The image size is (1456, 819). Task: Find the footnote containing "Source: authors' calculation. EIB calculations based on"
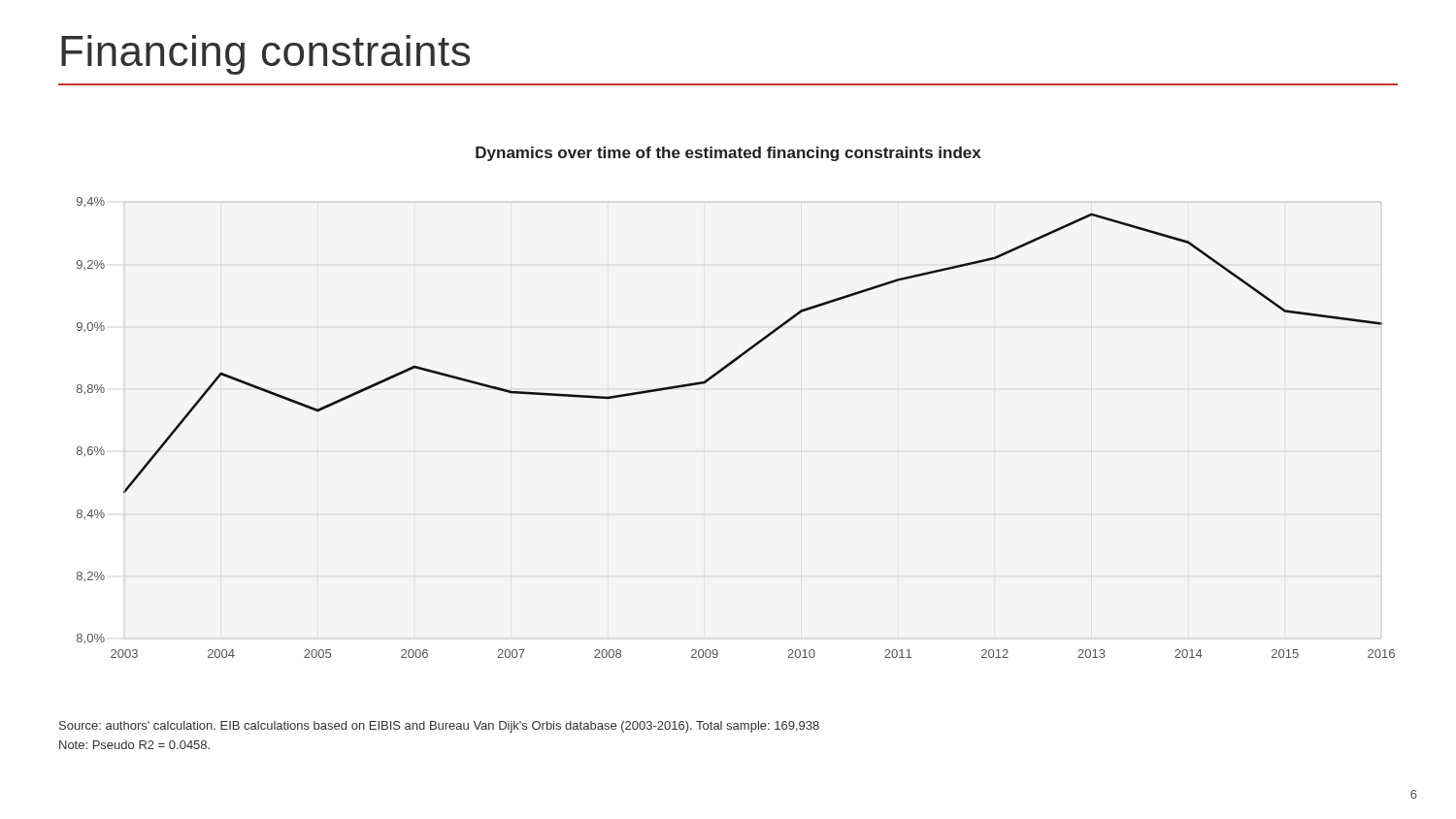coord(439,735)
